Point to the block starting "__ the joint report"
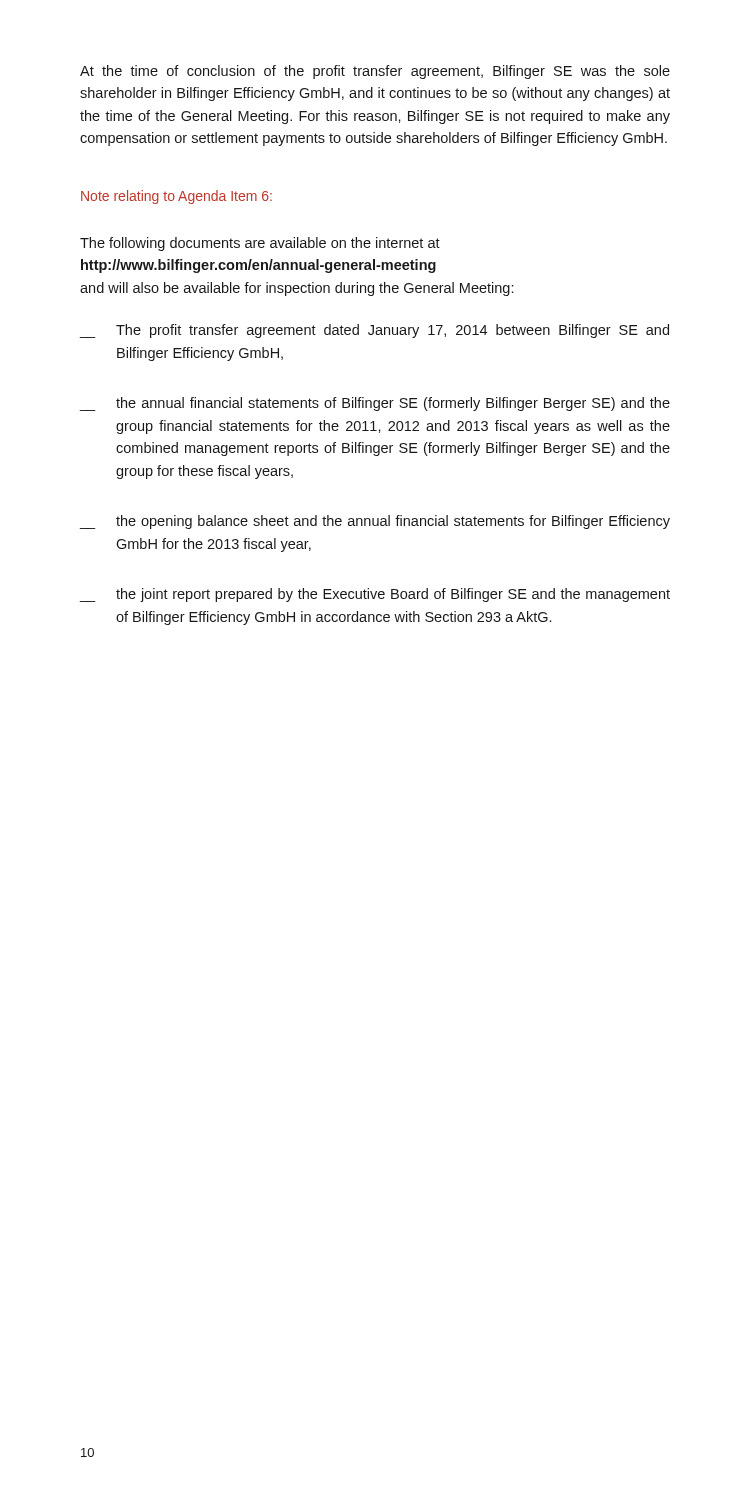 tap(375, 605)
